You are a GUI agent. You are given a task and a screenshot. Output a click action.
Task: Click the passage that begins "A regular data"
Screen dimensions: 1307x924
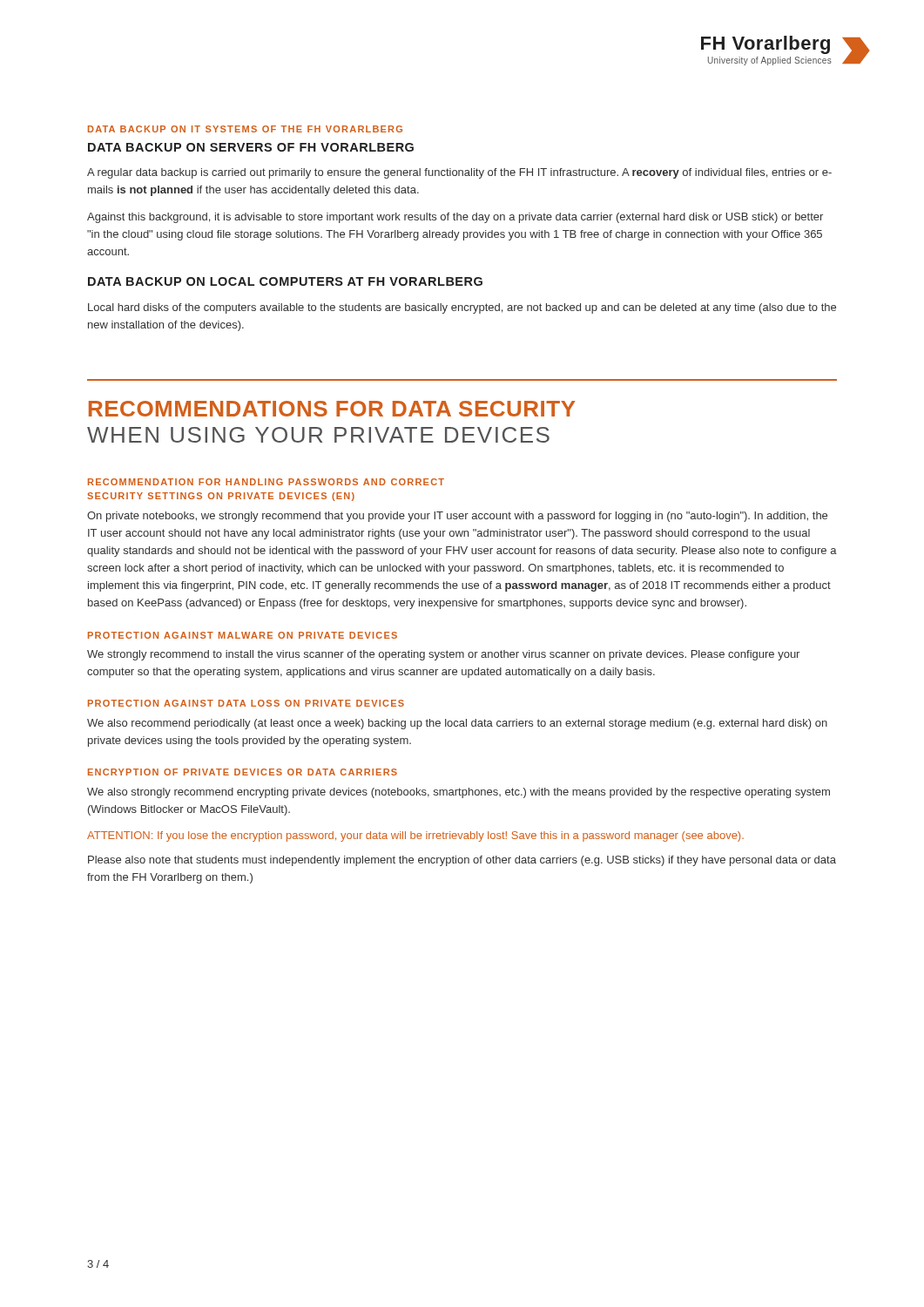pos(460,181)
